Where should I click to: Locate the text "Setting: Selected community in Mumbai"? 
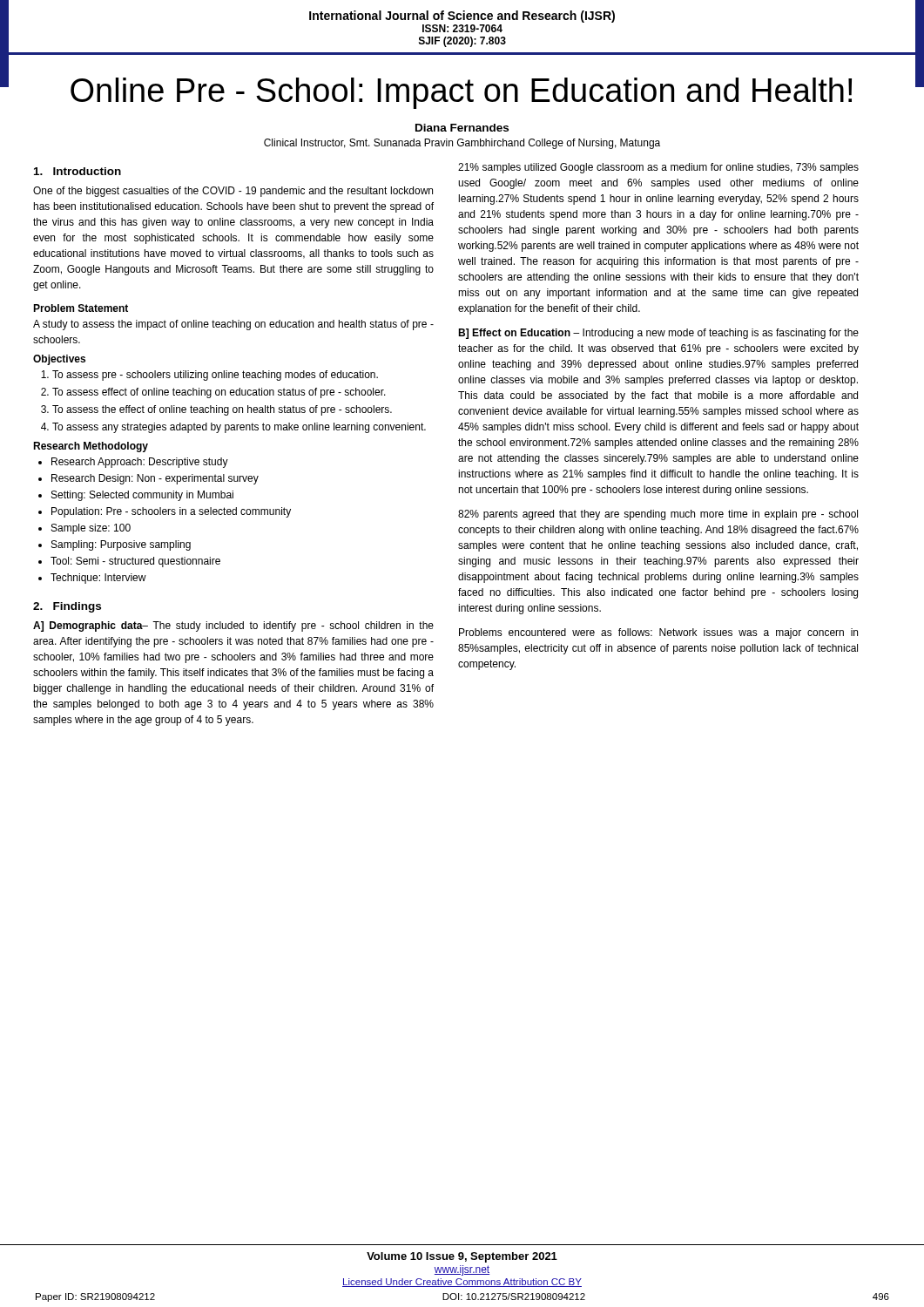coord(142,495)
